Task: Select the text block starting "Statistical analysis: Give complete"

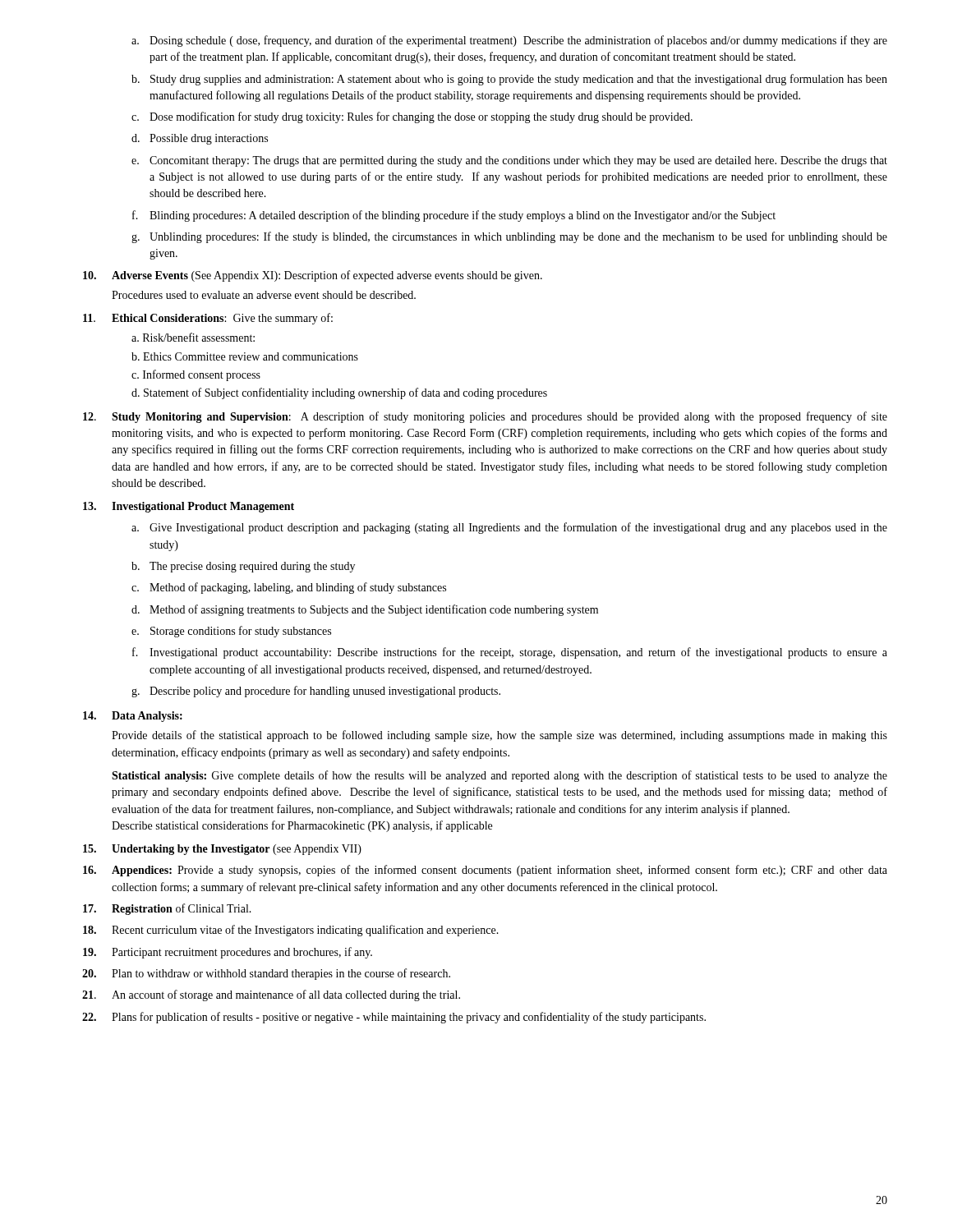Action: [x=499, y=801]
